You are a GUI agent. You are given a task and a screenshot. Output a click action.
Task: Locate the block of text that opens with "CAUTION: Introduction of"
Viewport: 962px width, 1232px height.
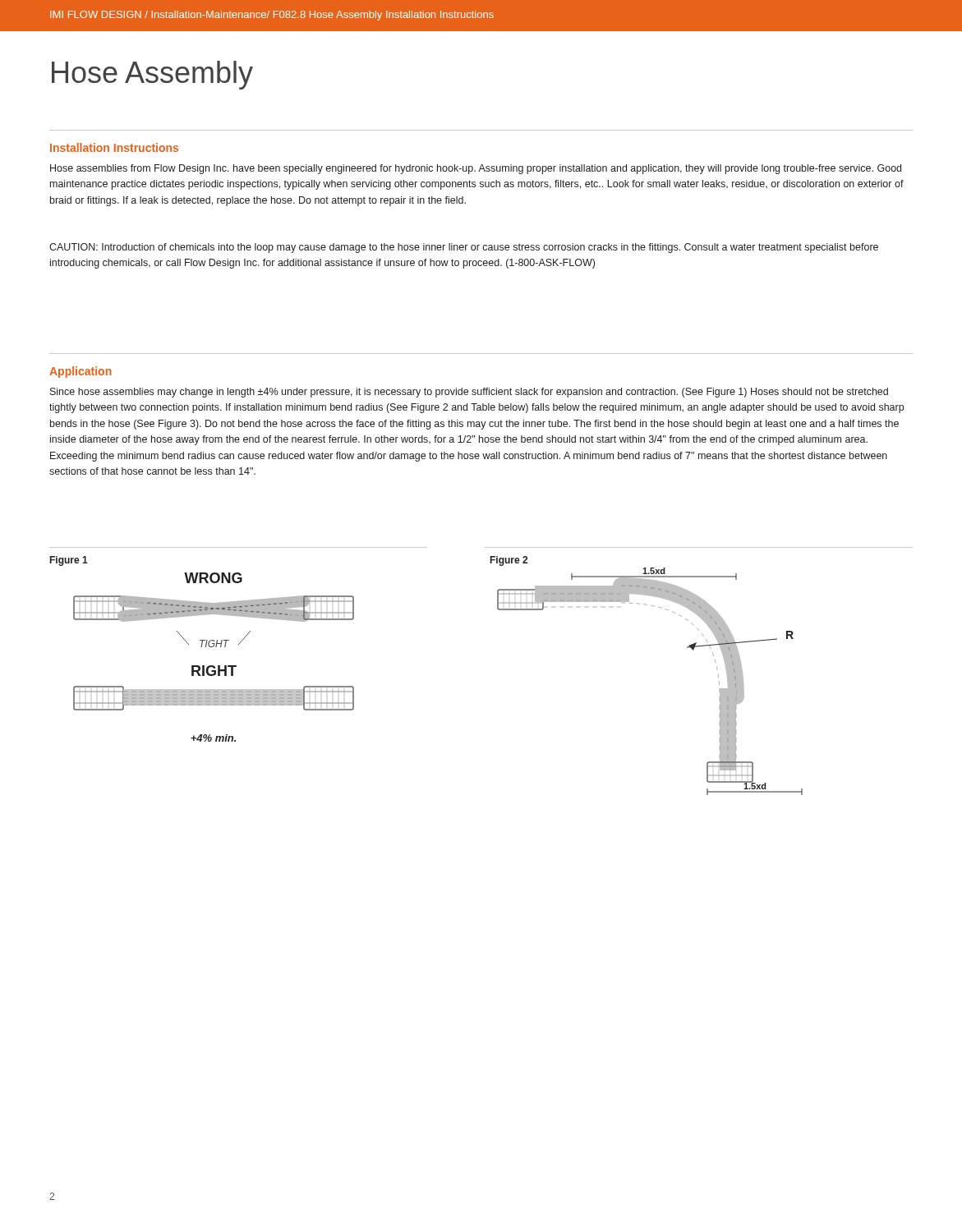coord(481,256)
